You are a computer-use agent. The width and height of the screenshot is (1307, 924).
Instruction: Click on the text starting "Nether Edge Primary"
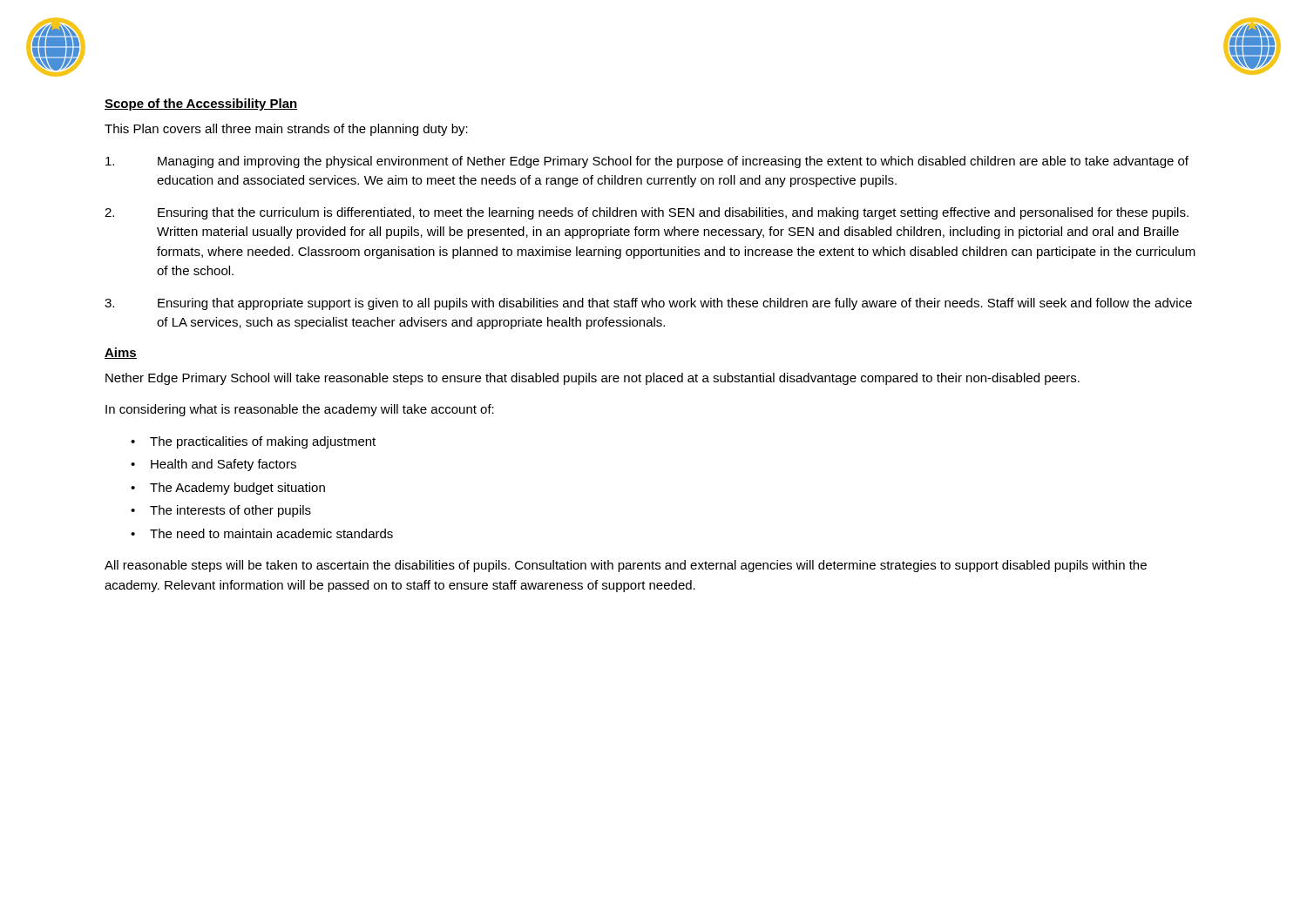click(592, 377)
